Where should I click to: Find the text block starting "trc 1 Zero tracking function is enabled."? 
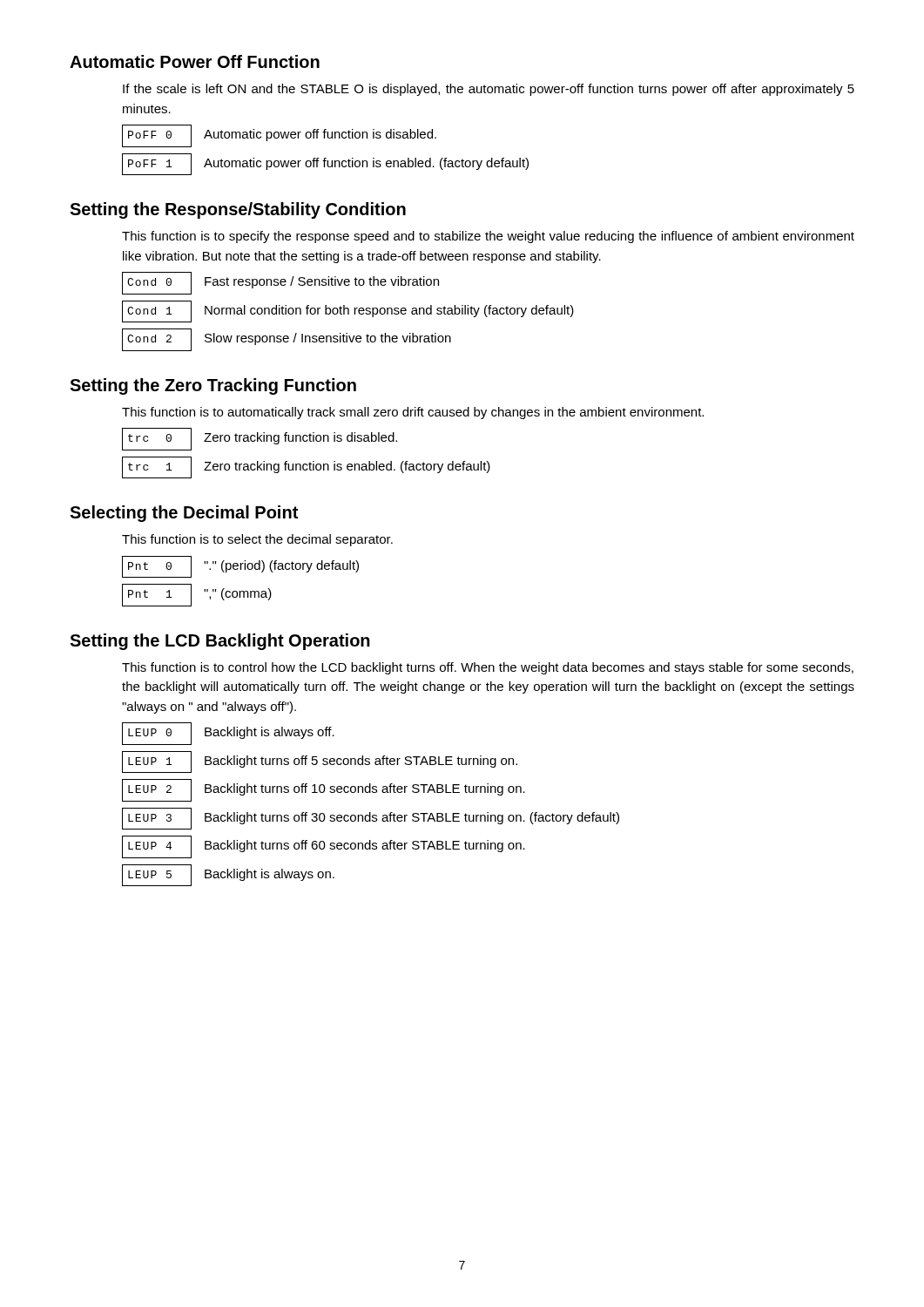[x=306, y=467]
